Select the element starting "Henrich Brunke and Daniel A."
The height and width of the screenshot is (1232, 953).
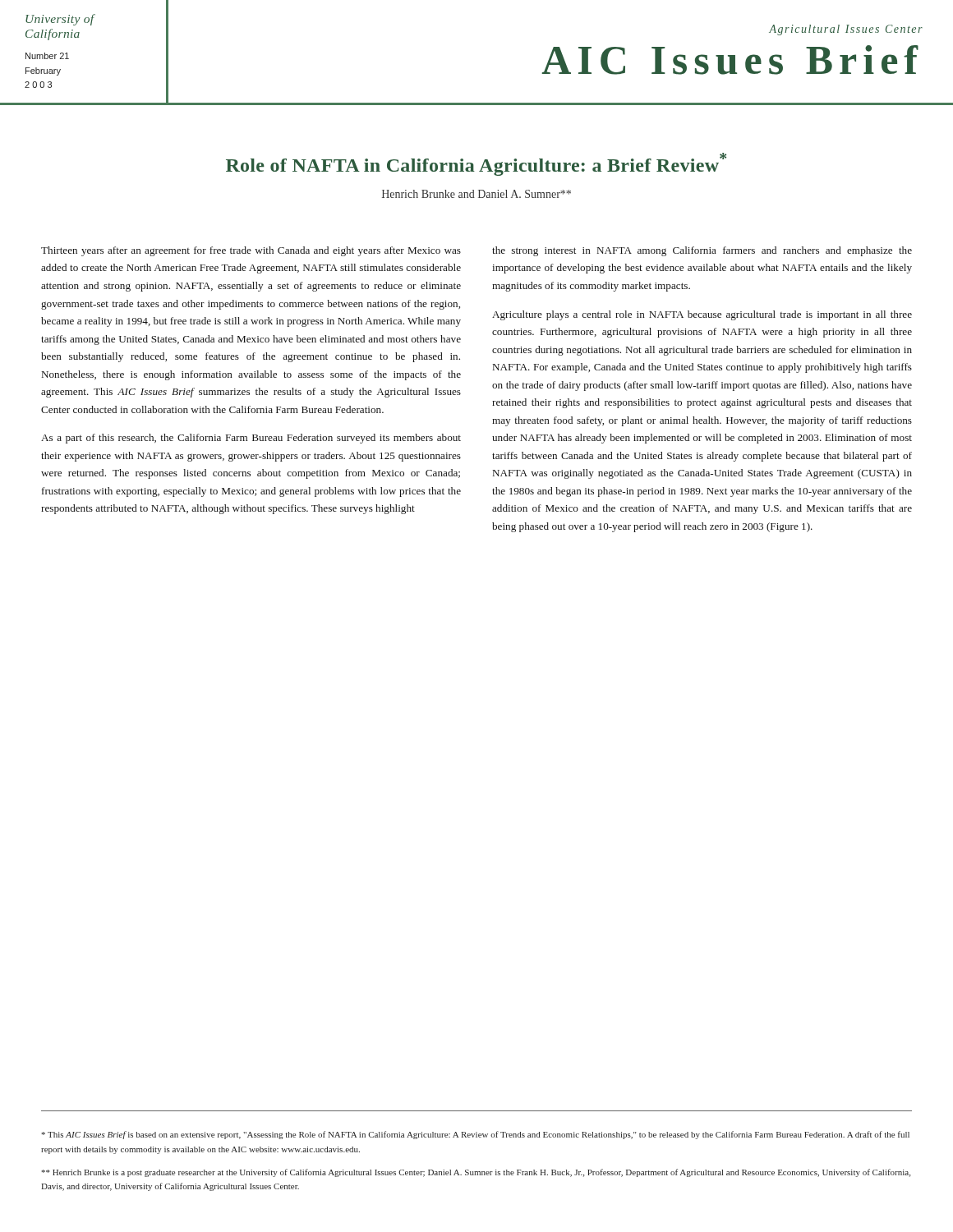point(476,194)
